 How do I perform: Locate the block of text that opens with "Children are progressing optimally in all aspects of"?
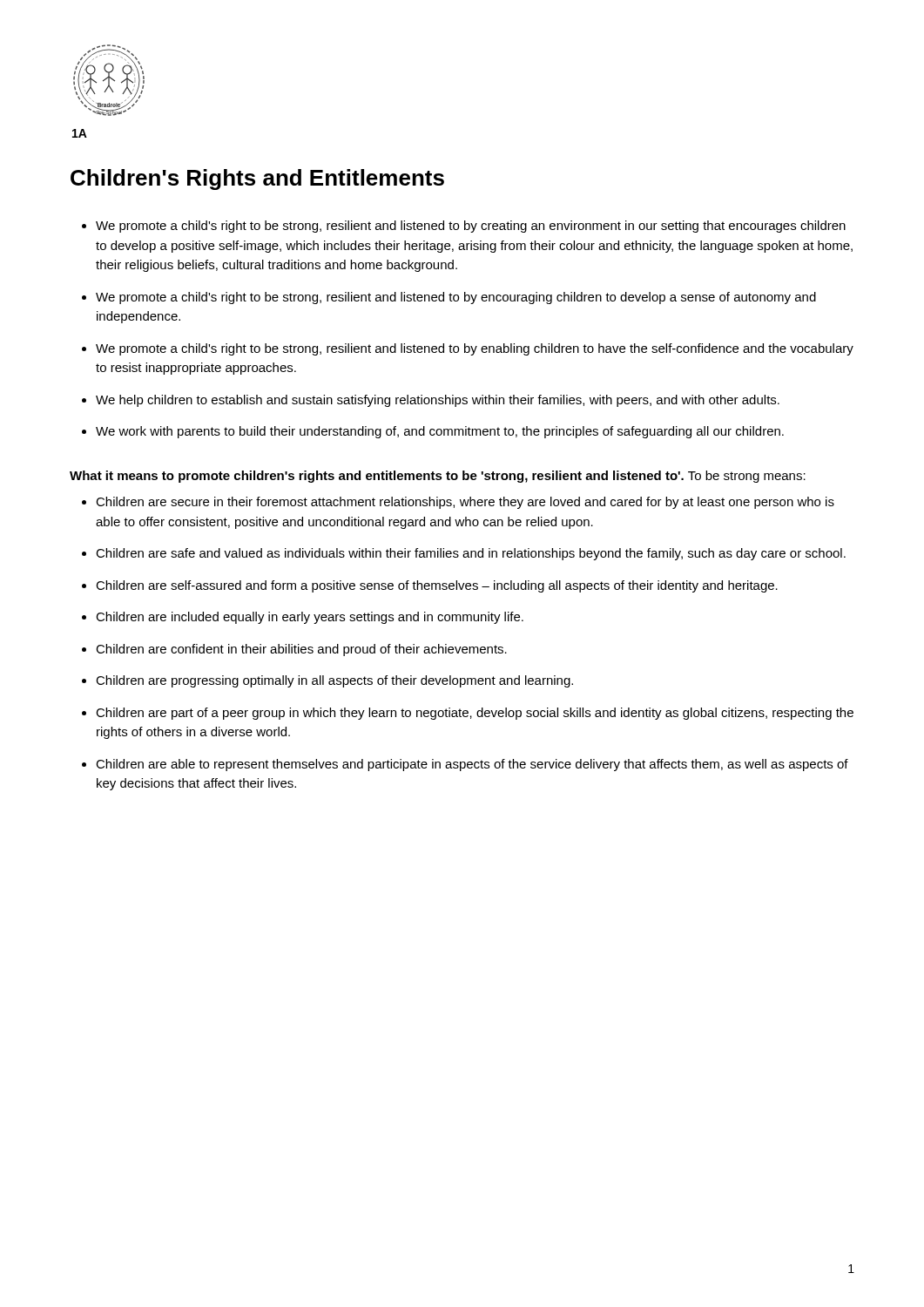coord(335,680)
